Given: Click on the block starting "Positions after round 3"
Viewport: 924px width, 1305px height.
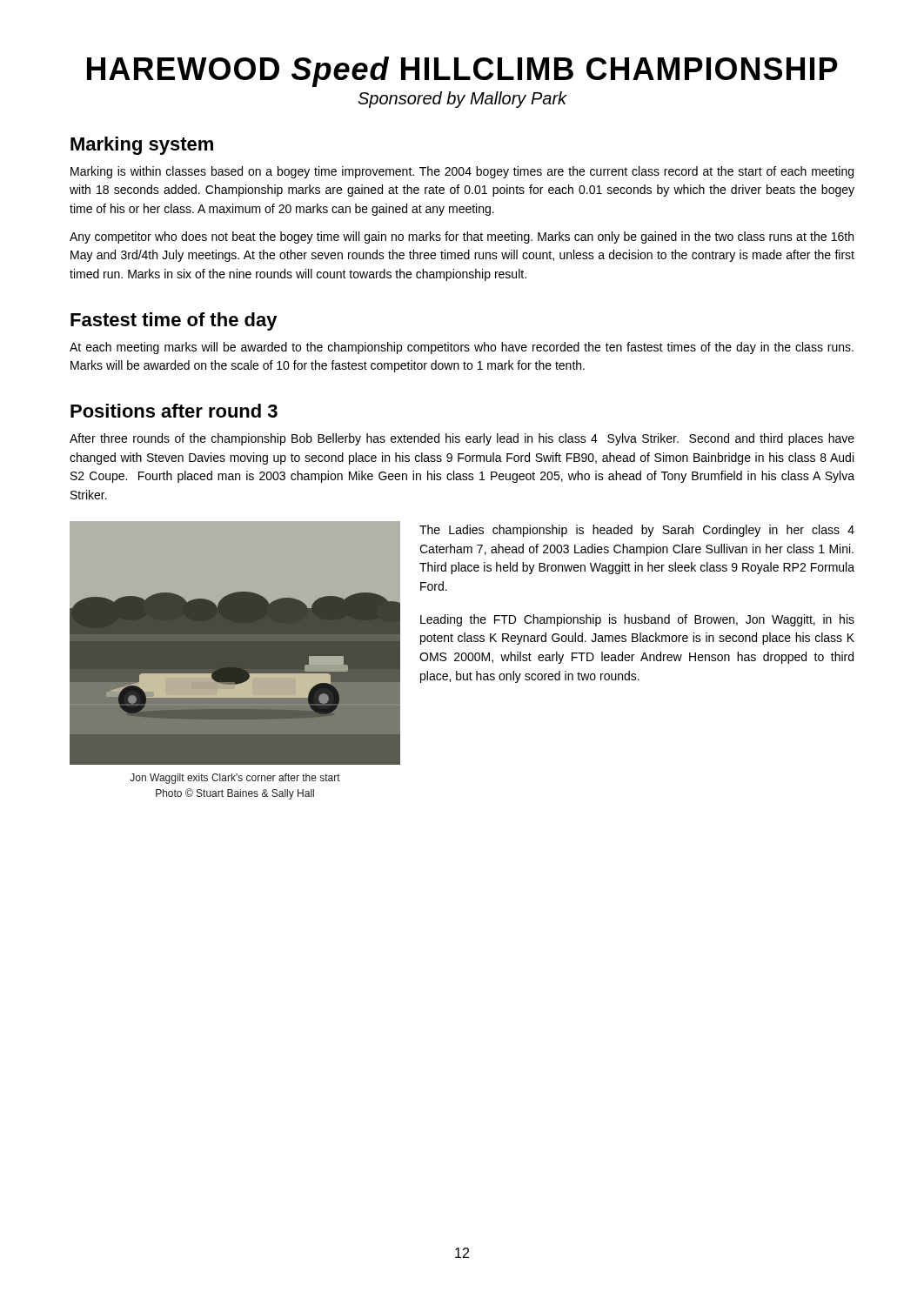Looking at the screenshot, I should [x=174, y=411].
